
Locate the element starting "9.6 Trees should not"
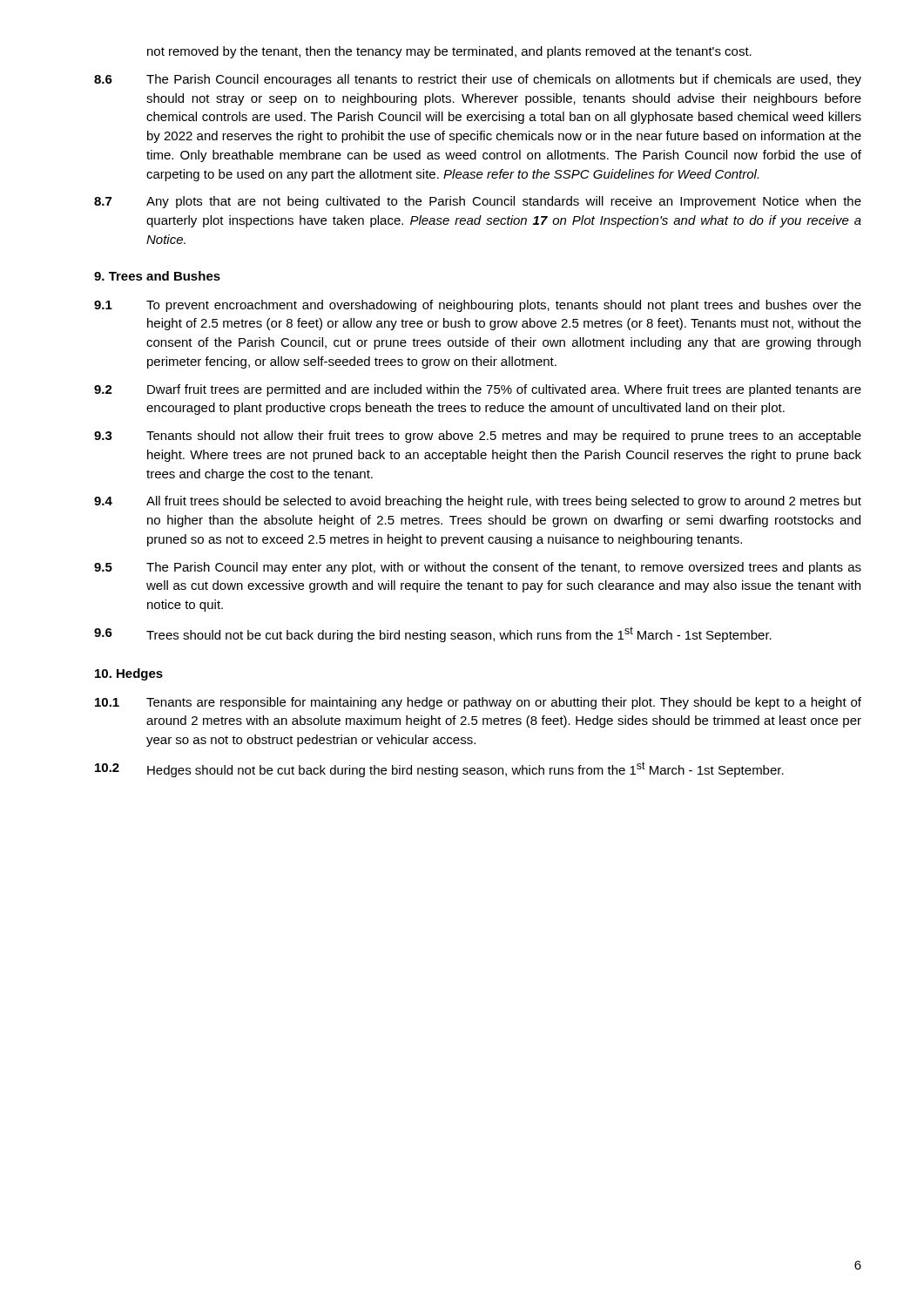point(478,634)
